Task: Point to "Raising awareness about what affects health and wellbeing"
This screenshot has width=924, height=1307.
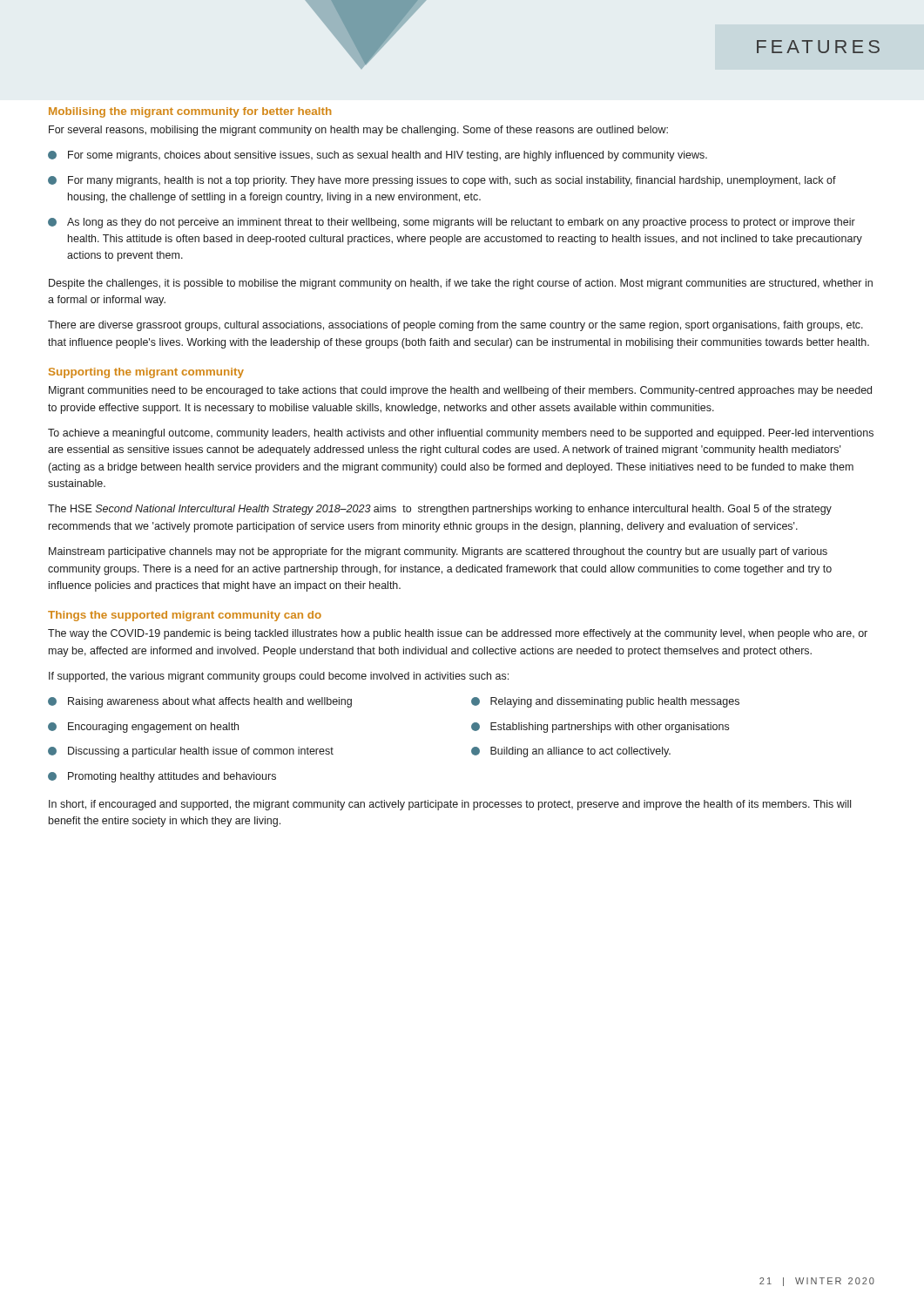Action: coord(251,702)
